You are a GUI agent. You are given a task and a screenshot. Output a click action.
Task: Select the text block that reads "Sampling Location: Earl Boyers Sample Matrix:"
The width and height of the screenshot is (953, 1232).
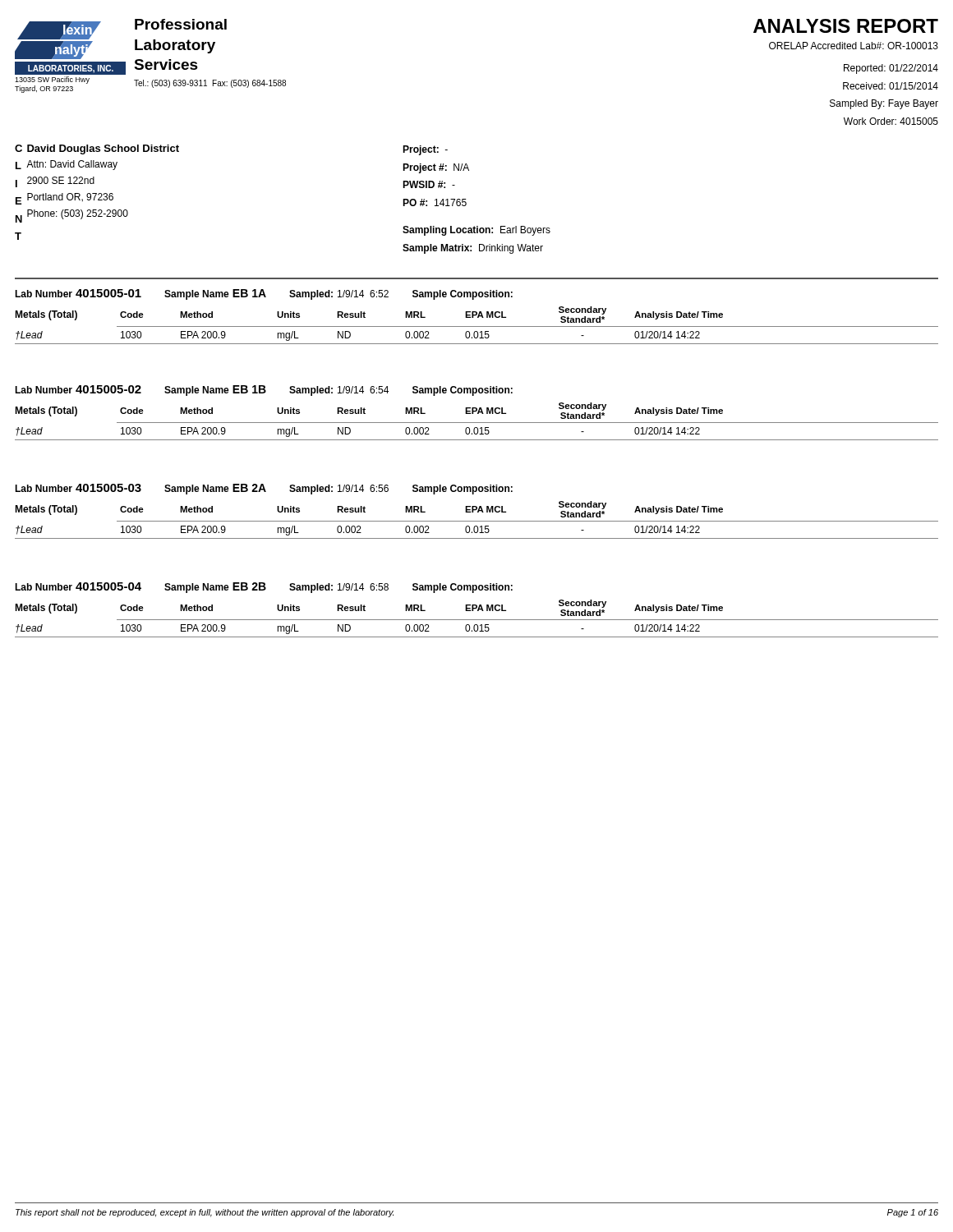pyautogui.click(x=476, y=240)
